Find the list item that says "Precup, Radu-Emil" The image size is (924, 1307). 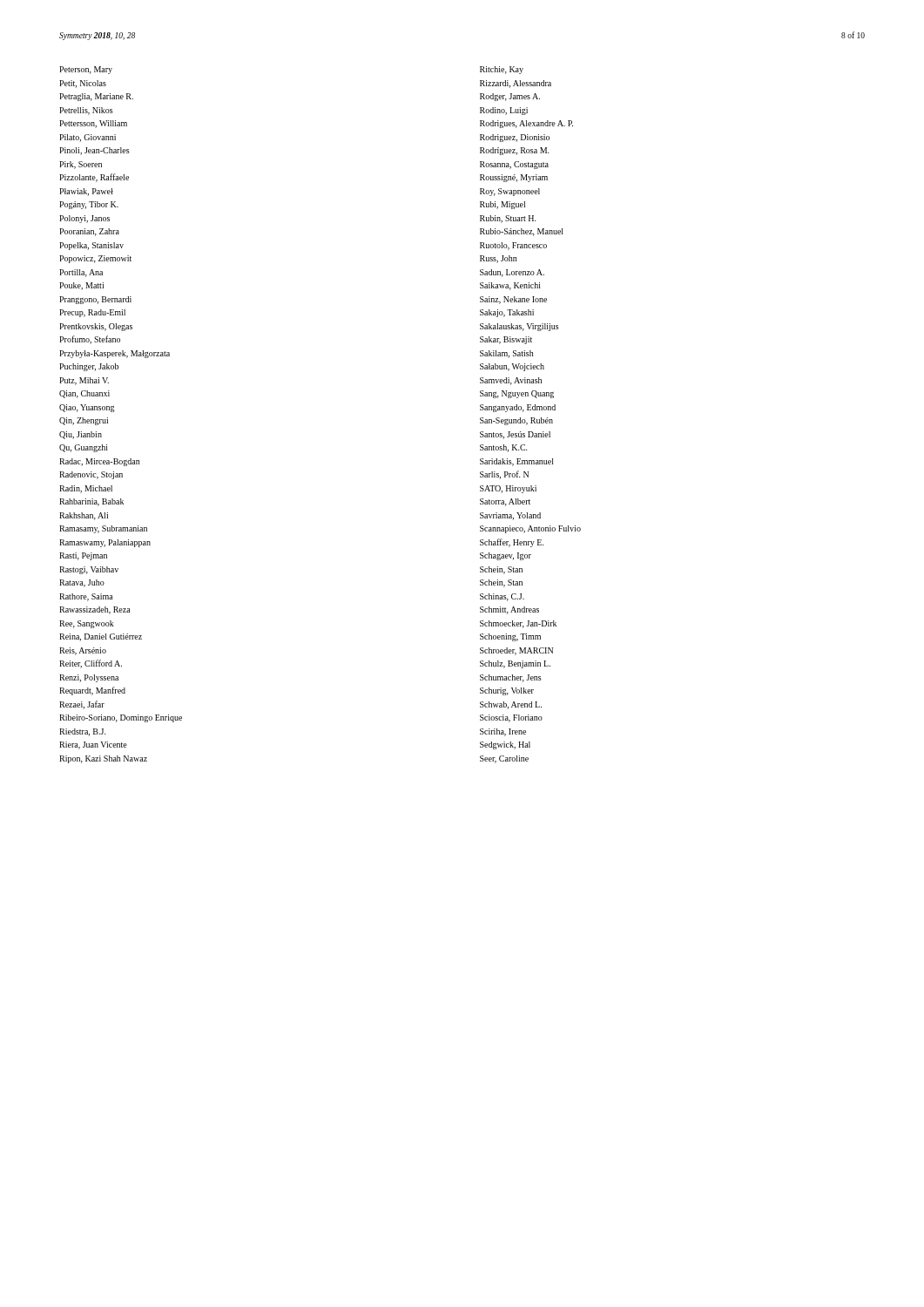pos(93,312)
